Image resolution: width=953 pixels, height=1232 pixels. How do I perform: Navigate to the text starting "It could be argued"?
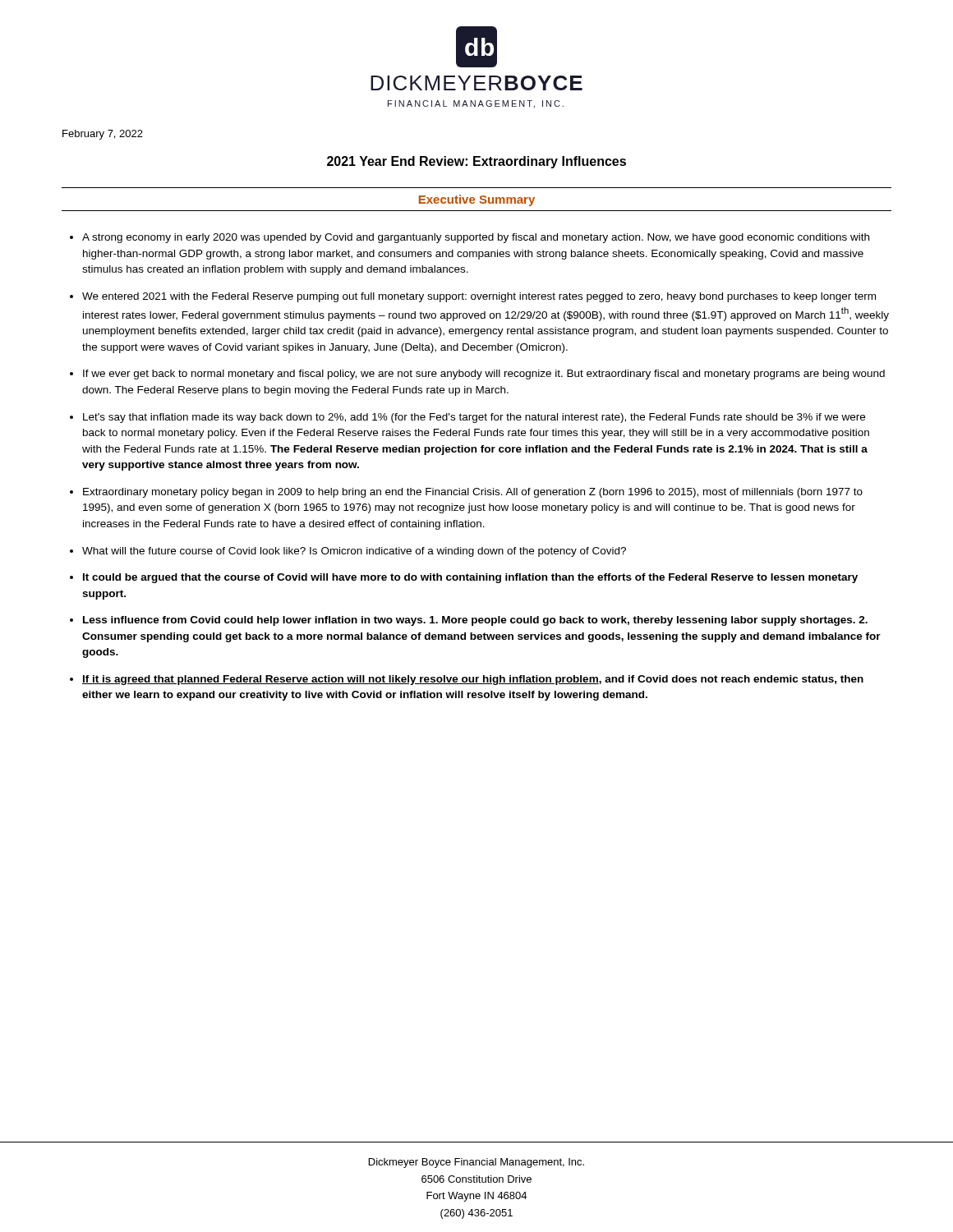470,585
